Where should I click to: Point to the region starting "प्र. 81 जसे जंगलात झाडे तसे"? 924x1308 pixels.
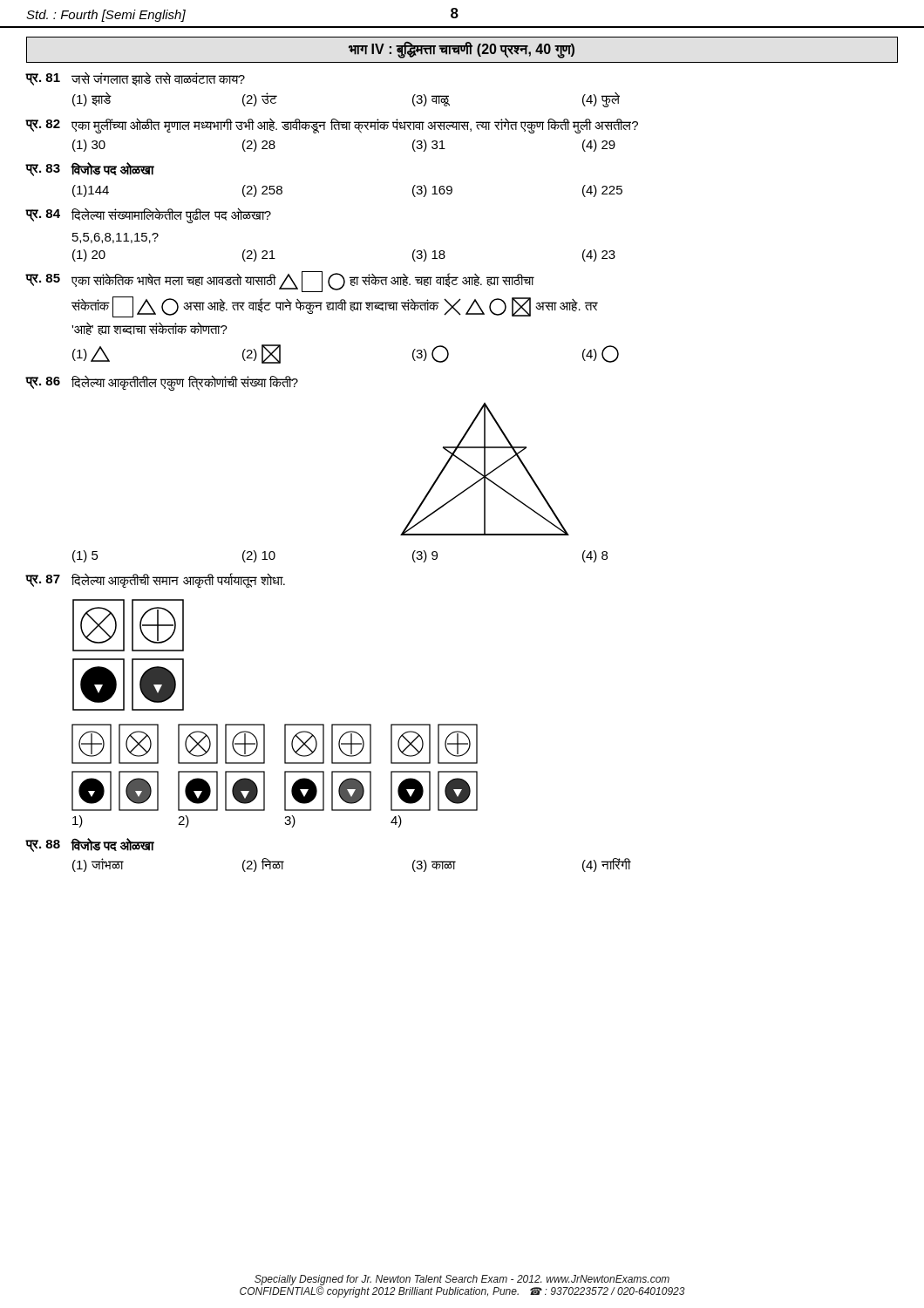(135, 79)
